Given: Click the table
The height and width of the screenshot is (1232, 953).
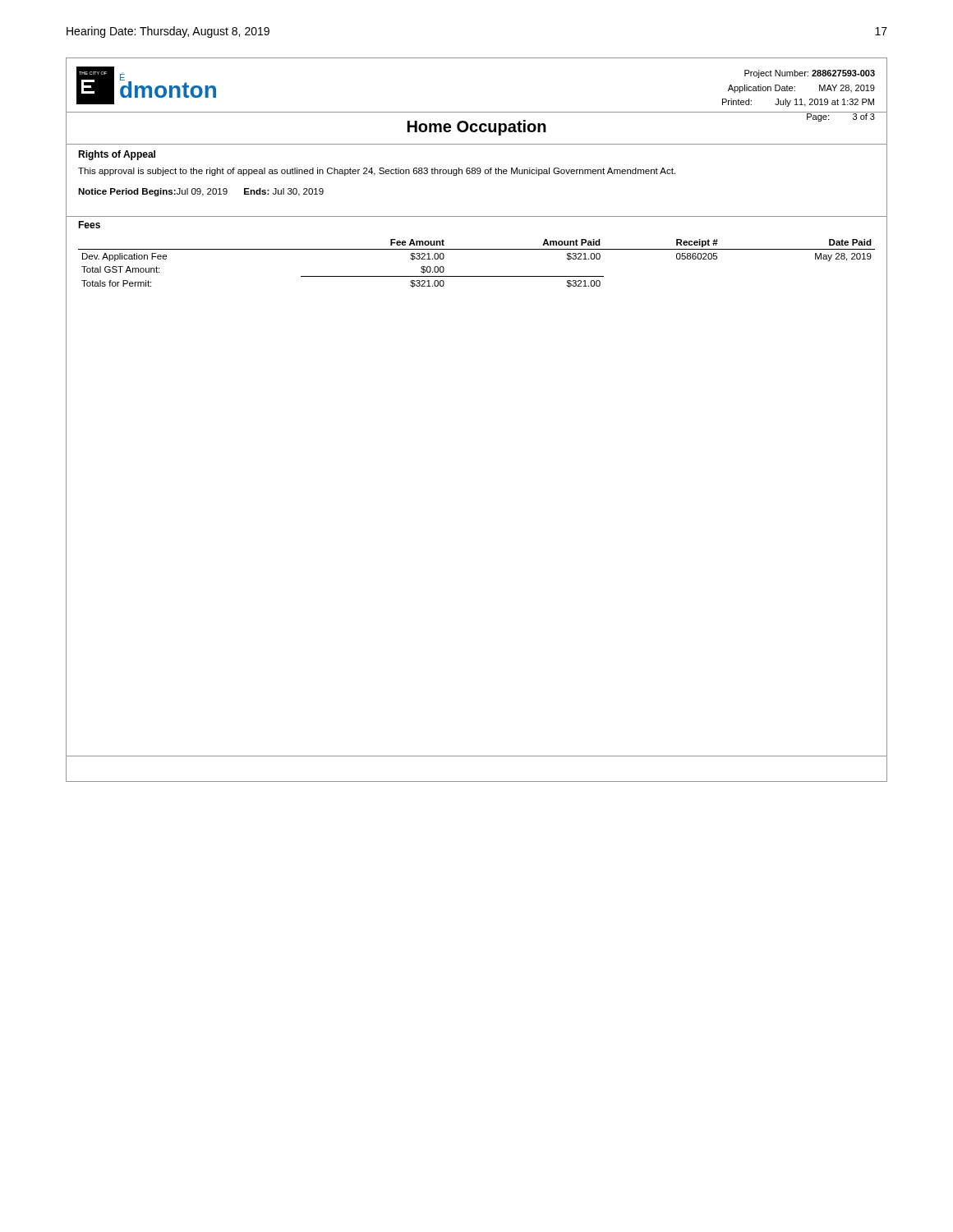Looking at the screenshot, I should 476,263.
